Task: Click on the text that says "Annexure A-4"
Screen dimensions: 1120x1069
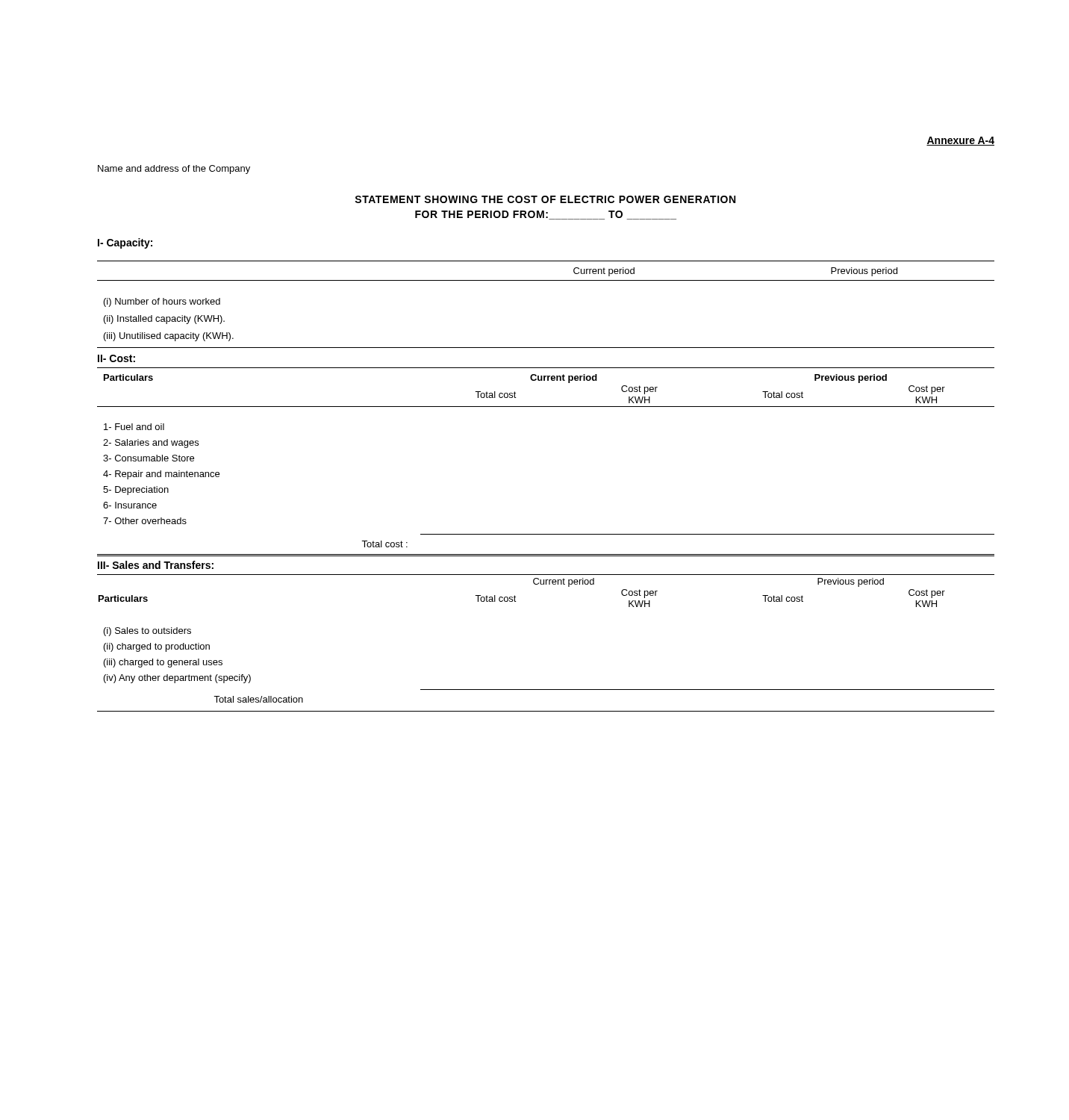Action: pos(961,140)
